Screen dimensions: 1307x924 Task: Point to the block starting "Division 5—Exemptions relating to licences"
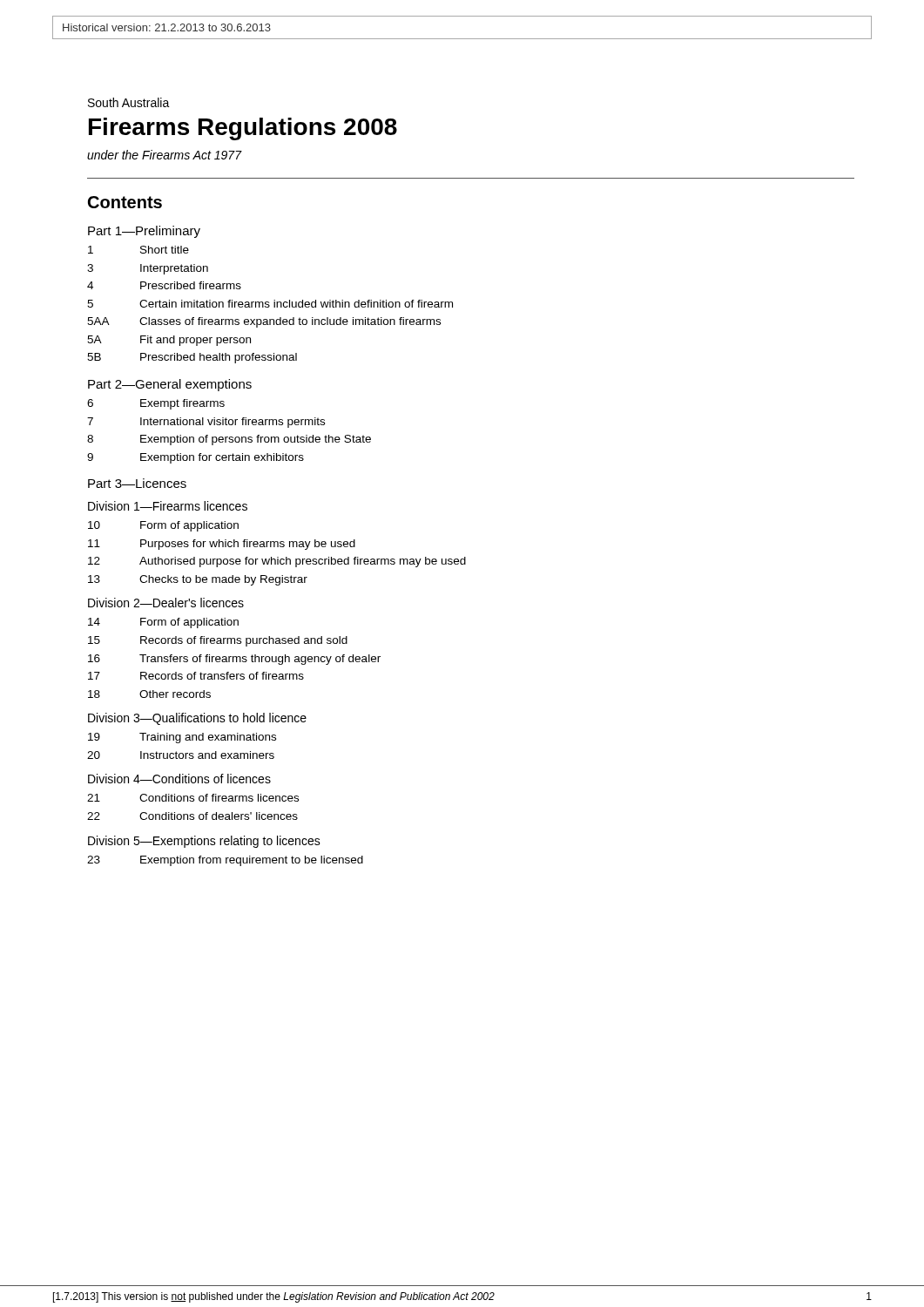click(x=204, y=840)
